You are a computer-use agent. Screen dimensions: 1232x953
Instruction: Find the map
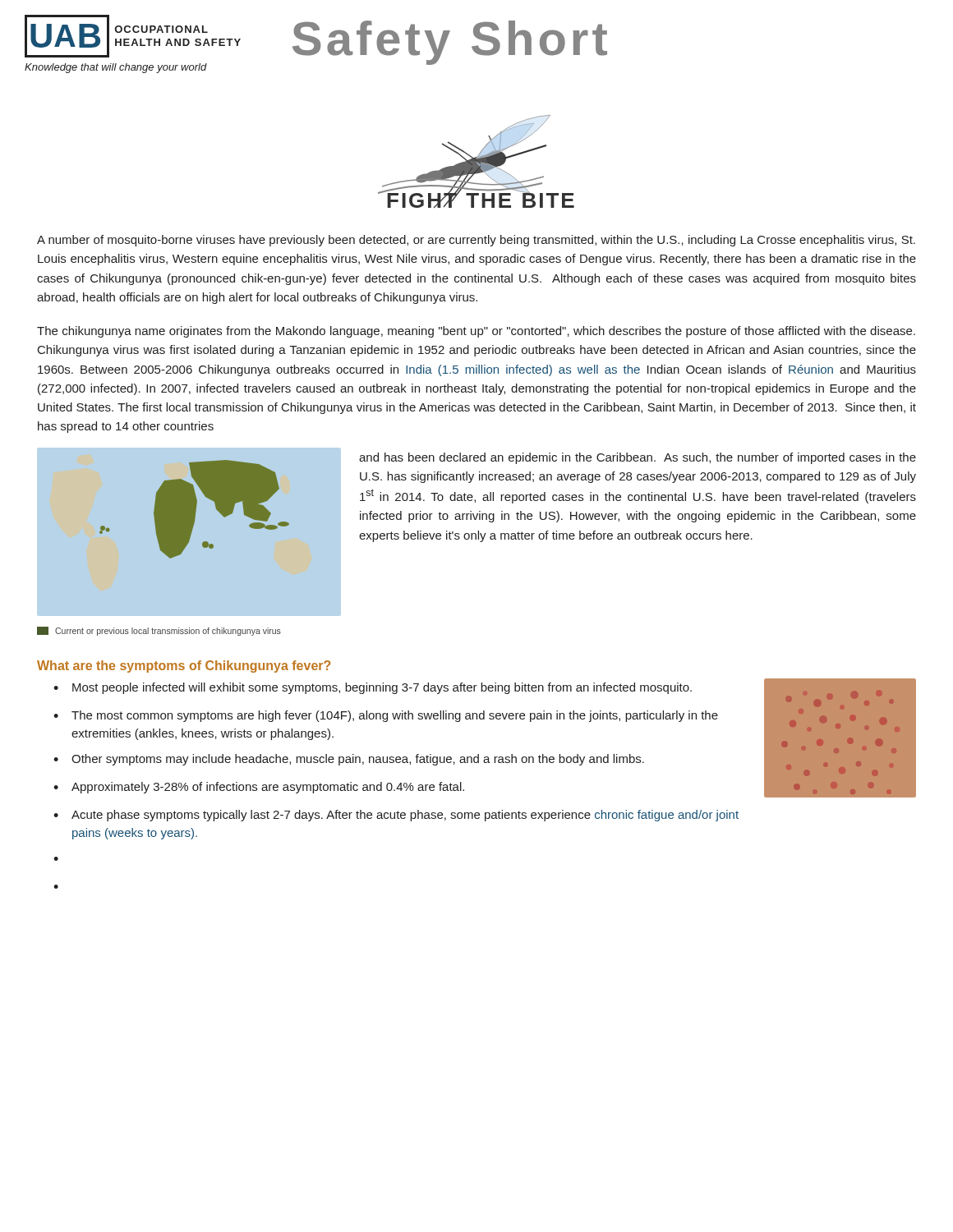tap(189, 535)
